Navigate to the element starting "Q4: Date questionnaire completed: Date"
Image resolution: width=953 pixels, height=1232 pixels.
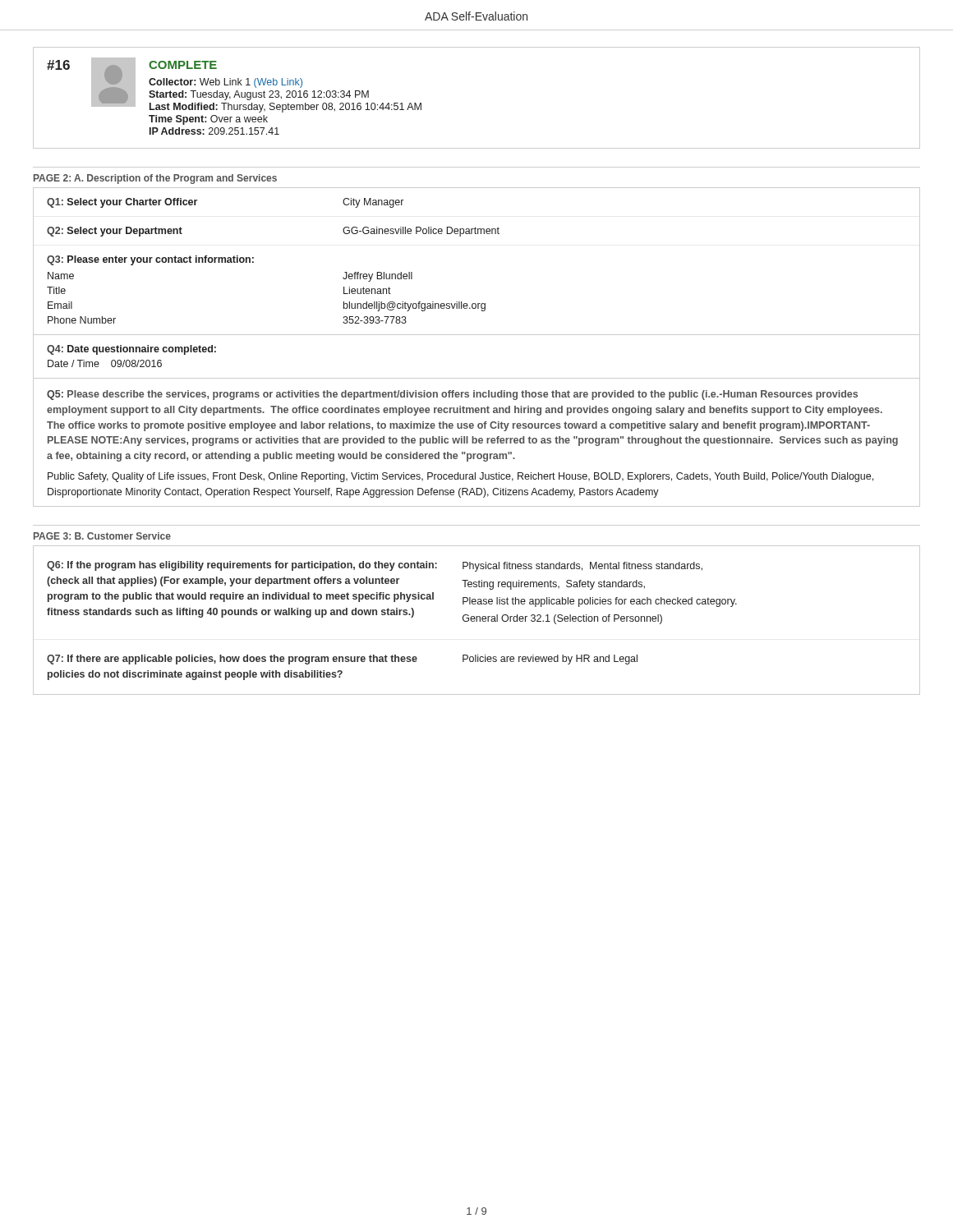pyautogui.click(x=131, y=350)
